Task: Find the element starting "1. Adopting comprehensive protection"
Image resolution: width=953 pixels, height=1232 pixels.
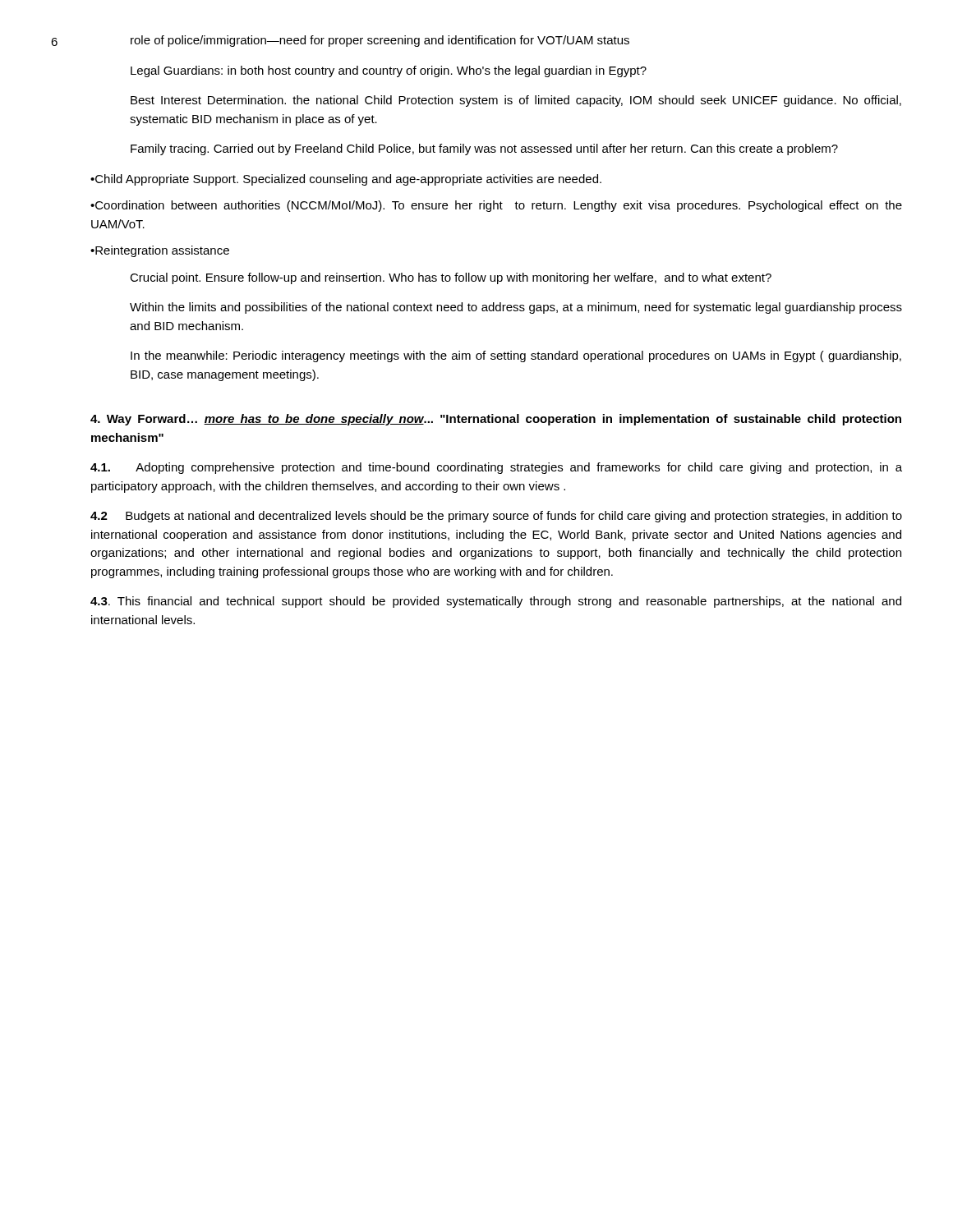Action: (496, 476)
